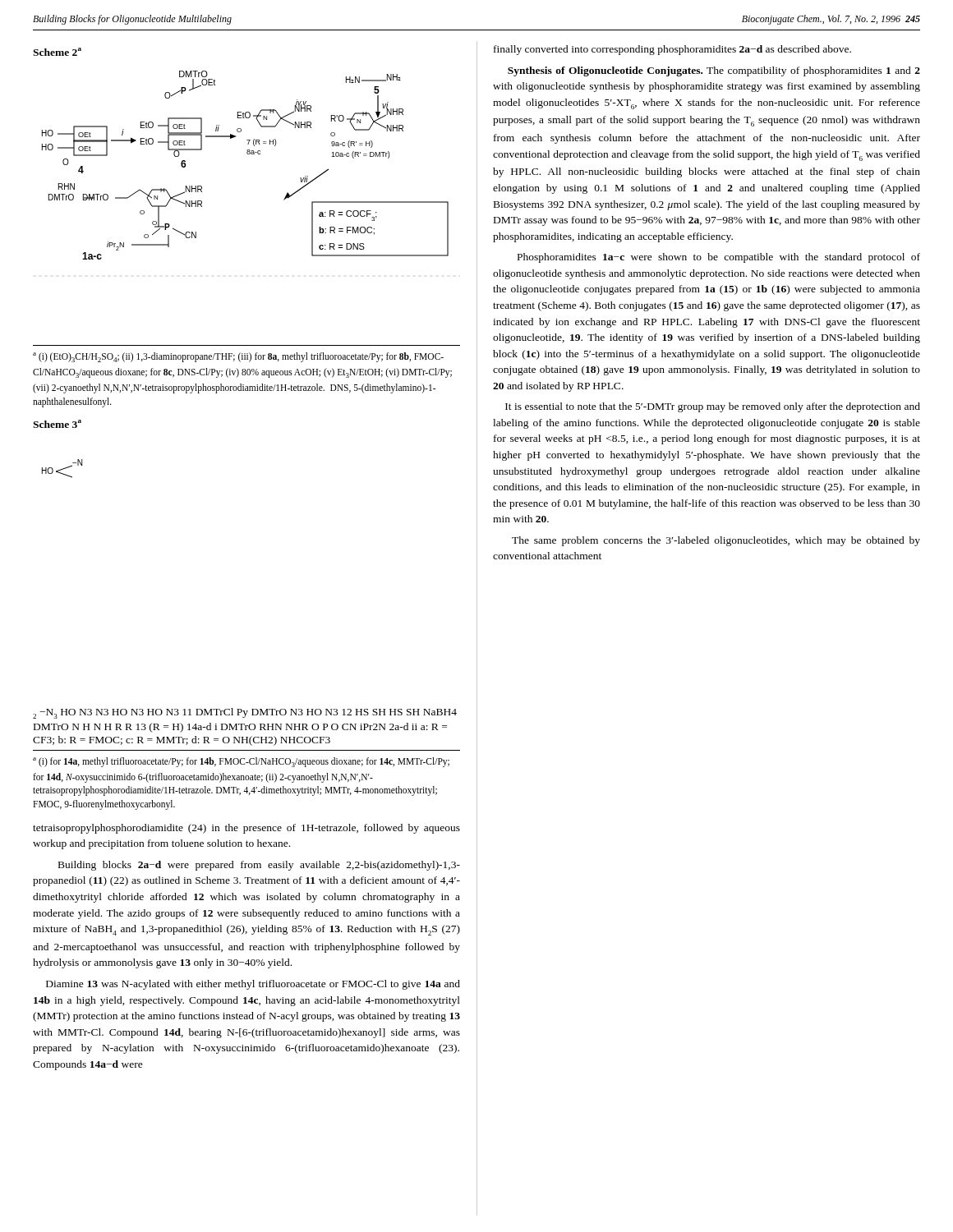
Task: Locate the block of text that opens with "a (i) (EtO)3CH/H2SO4; (ii) 1,3-diaminopropane/THF; (iii) for"
Action: click(x=243, y=377)
